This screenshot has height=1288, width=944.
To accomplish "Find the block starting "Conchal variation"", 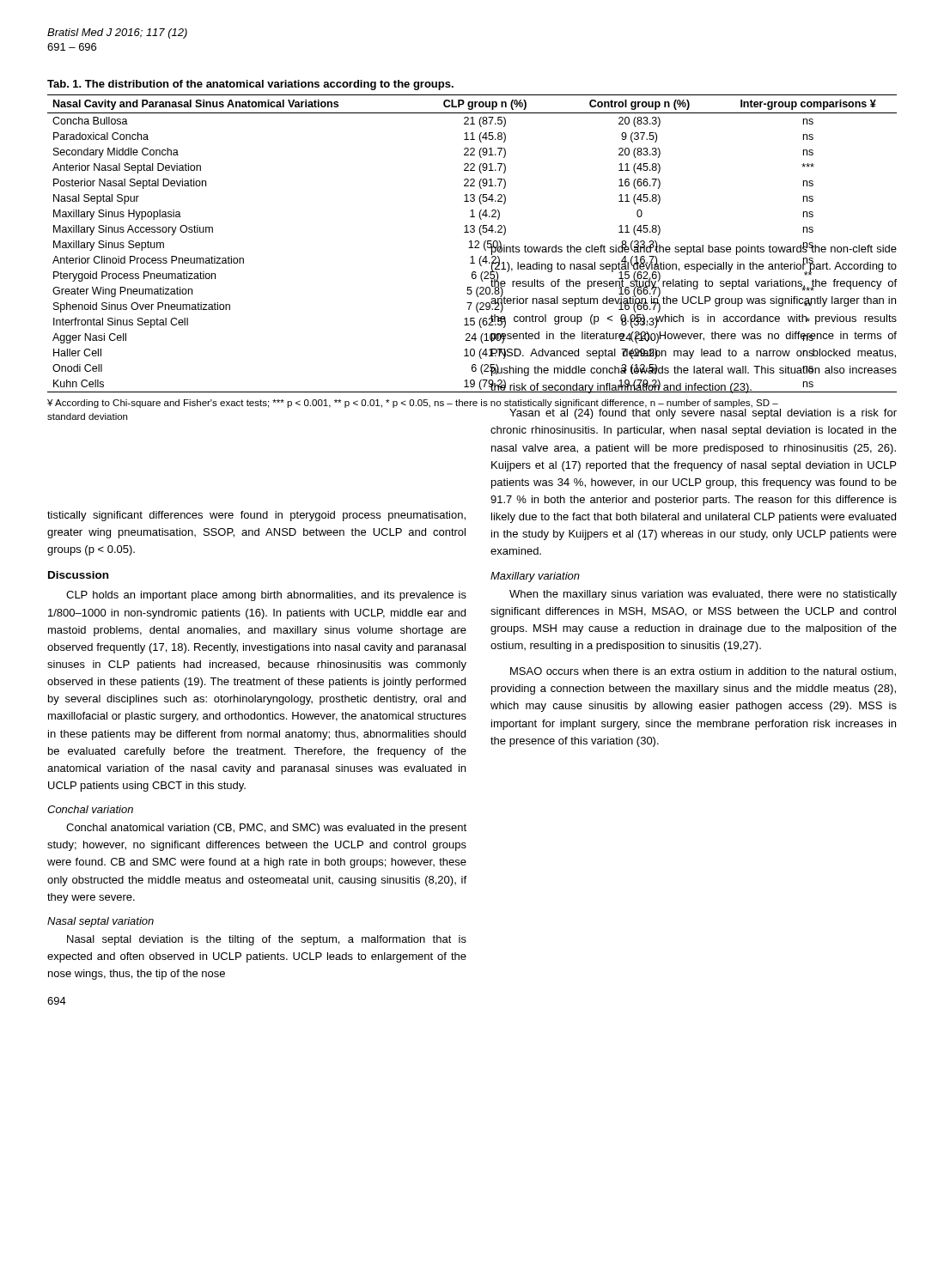I will (90, 809).
